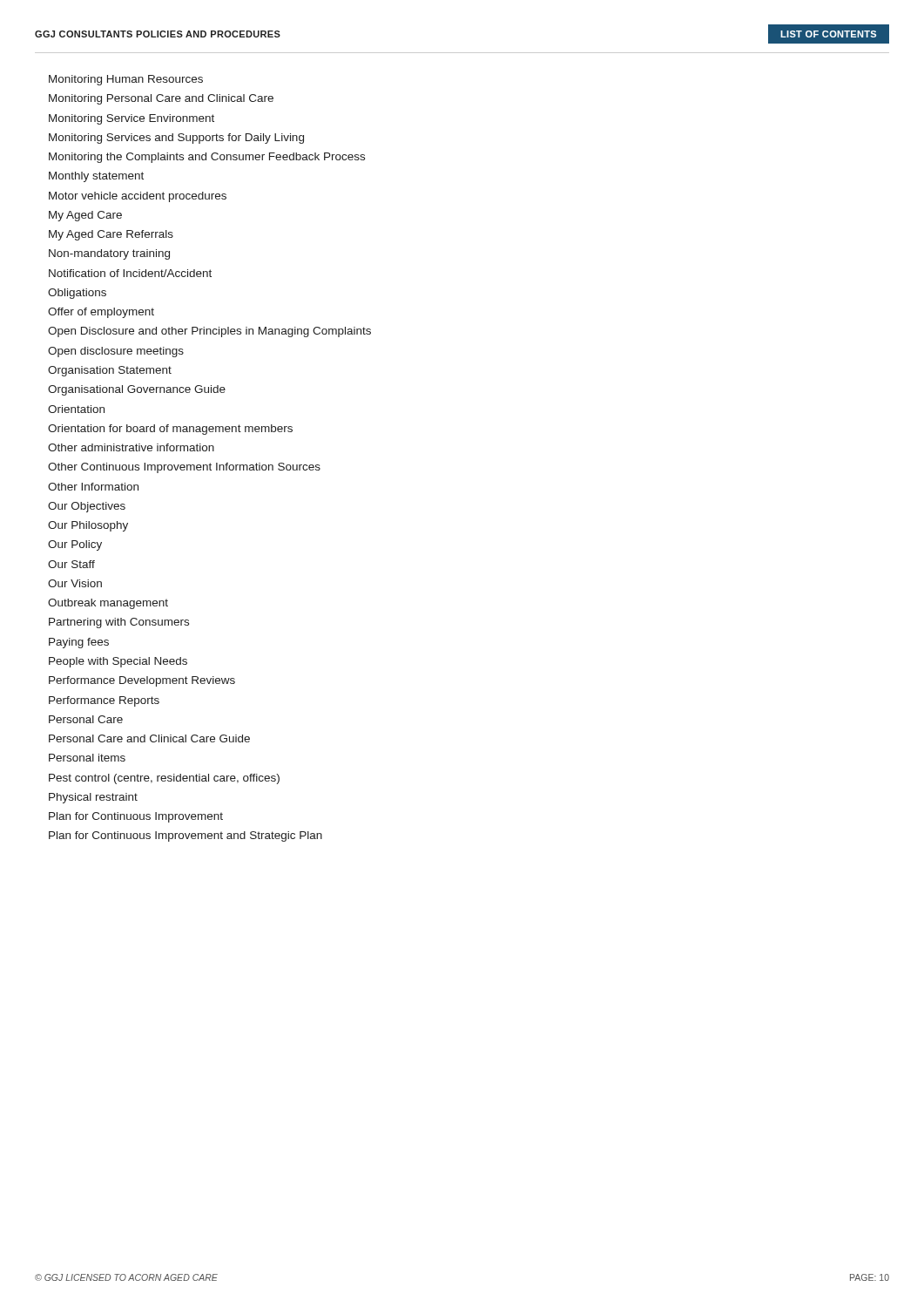Where does it say "Partnering with Consumers"?
This screenshot has height=1307, width=924.
(119, 622)
